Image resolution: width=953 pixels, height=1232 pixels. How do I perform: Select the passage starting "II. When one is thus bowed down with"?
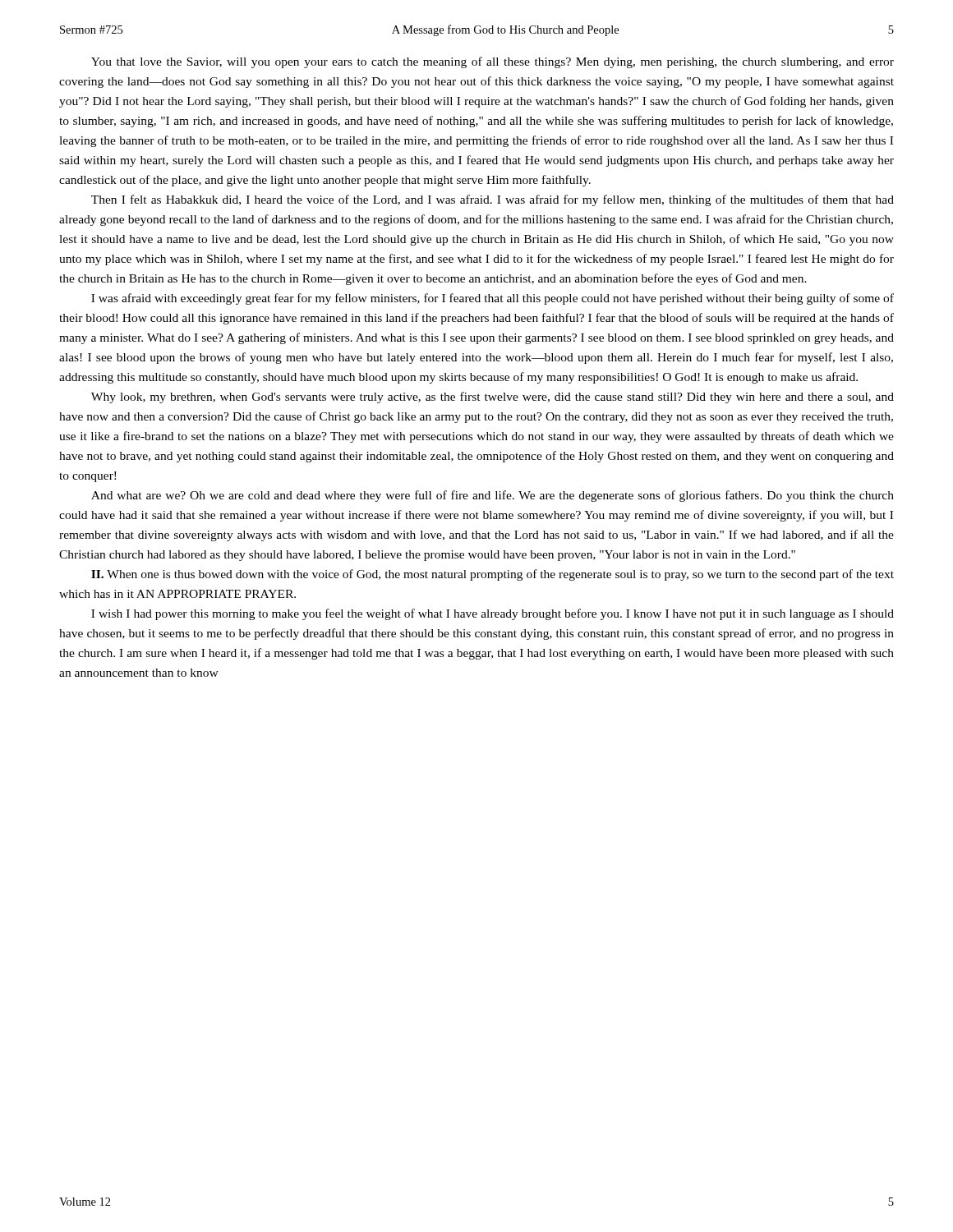[476, 584]
